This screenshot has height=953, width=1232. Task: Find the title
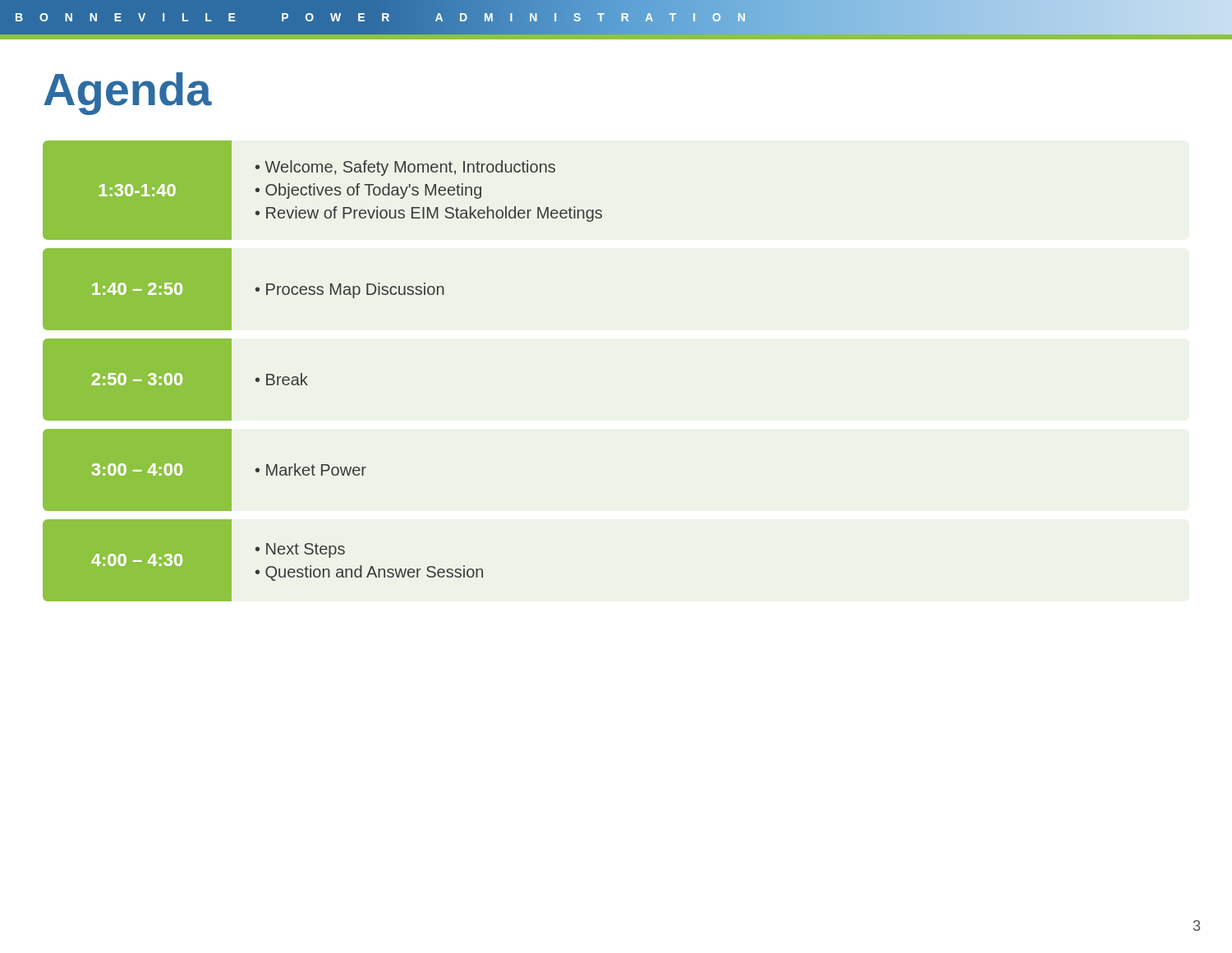(x=637, y=89)
